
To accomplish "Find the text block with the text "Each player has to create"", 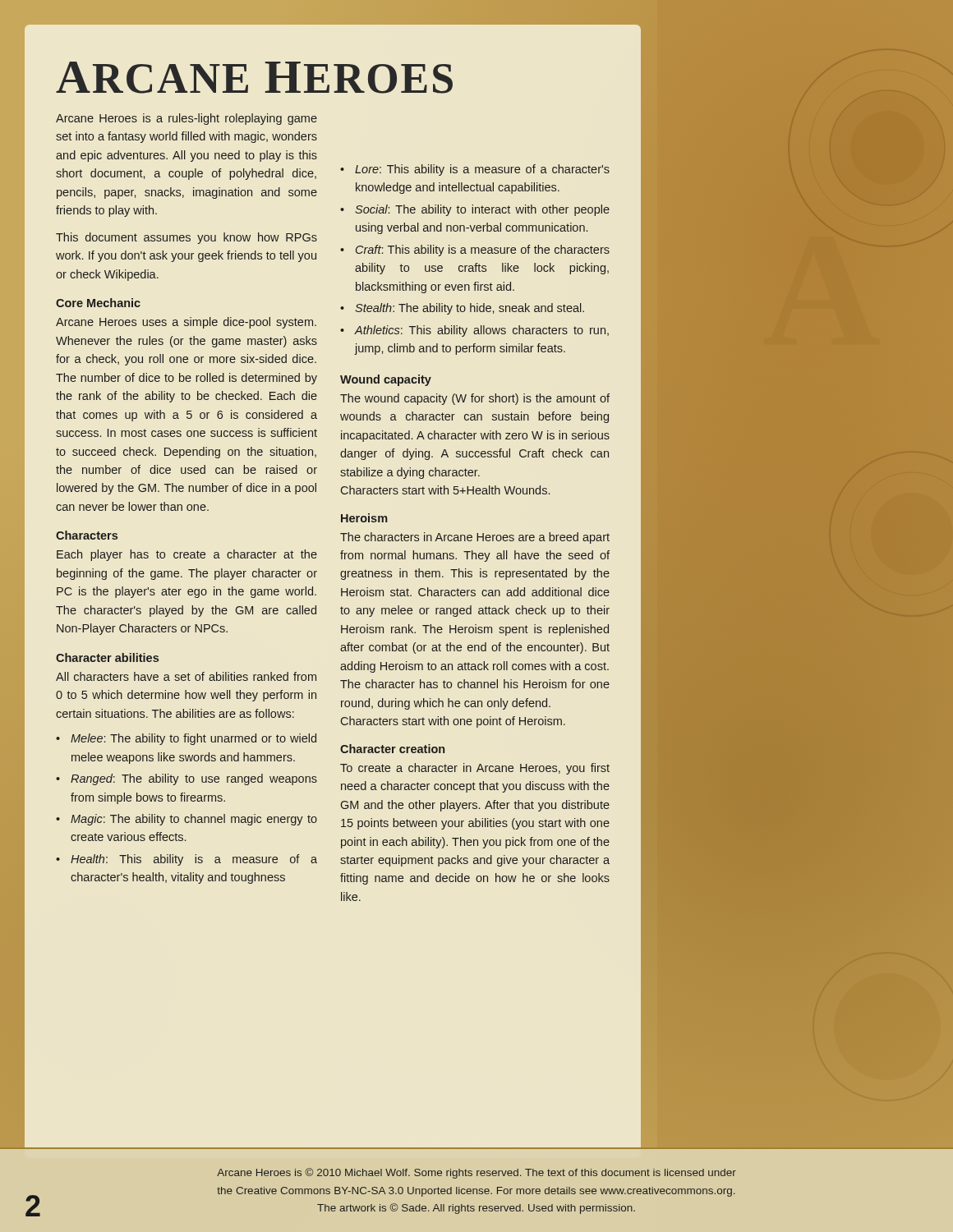I will click(187, 592).
